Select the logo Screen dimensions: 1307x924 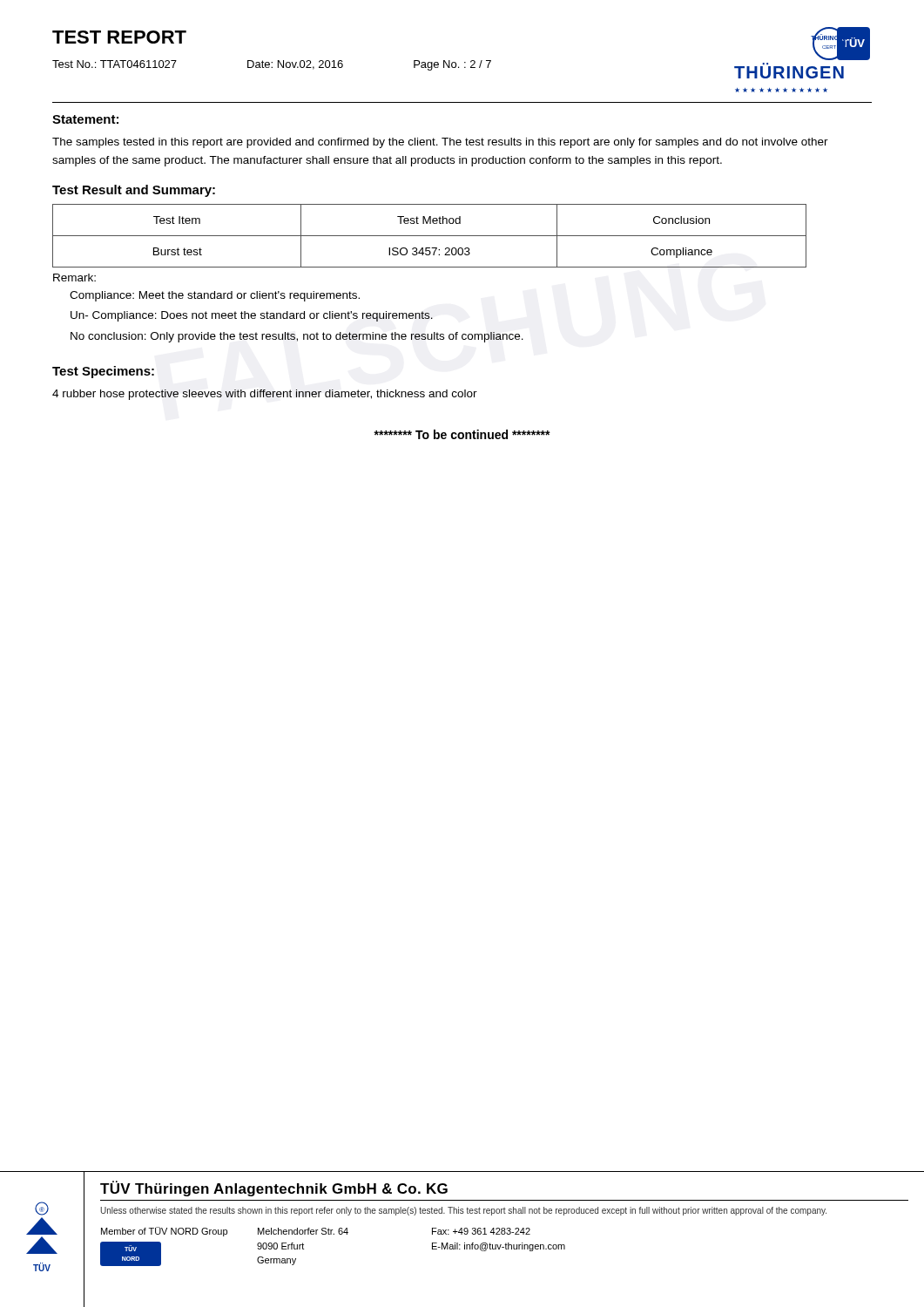point(803,61)
